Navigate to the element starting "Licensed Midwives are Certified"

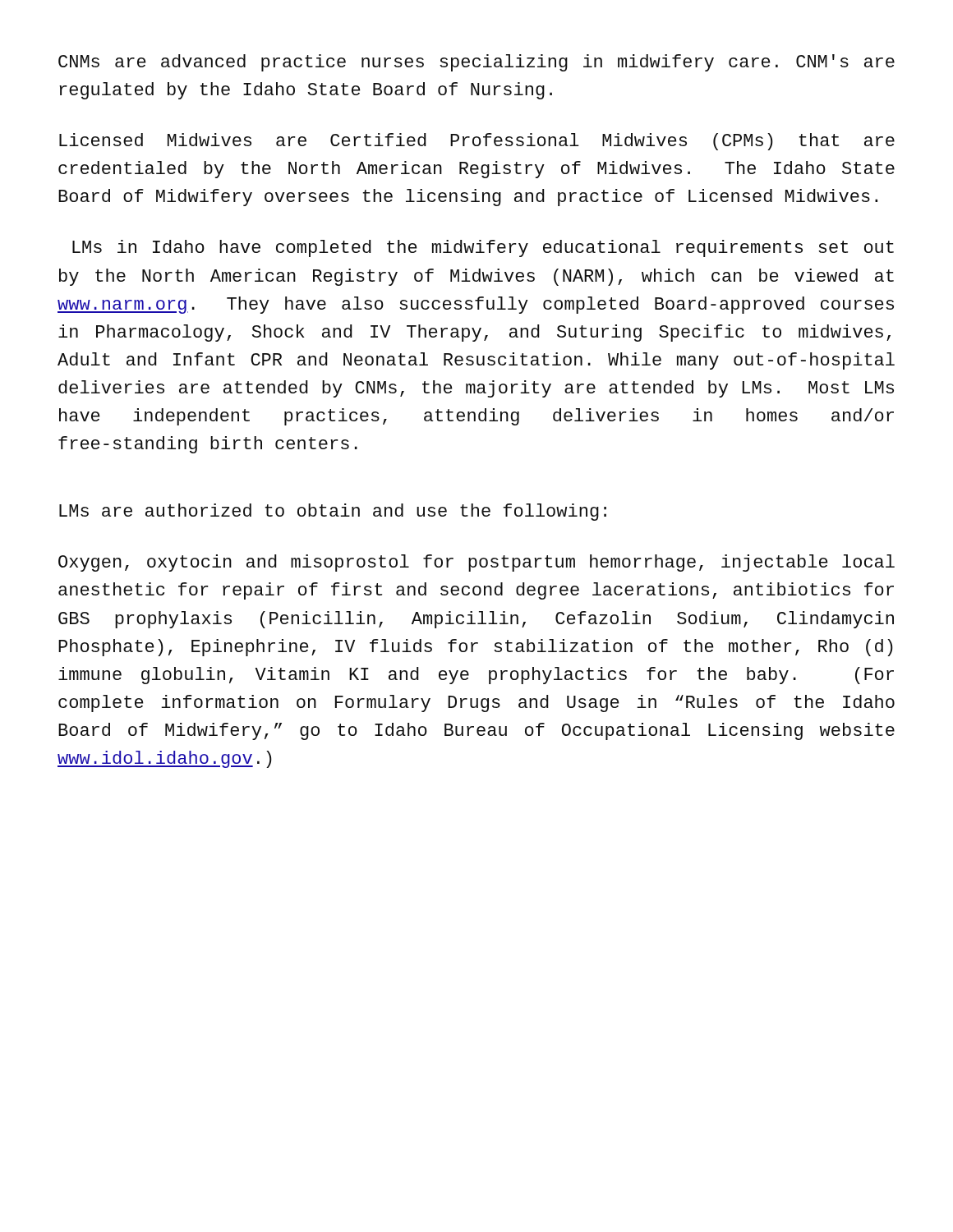click(x=476, y=170)
